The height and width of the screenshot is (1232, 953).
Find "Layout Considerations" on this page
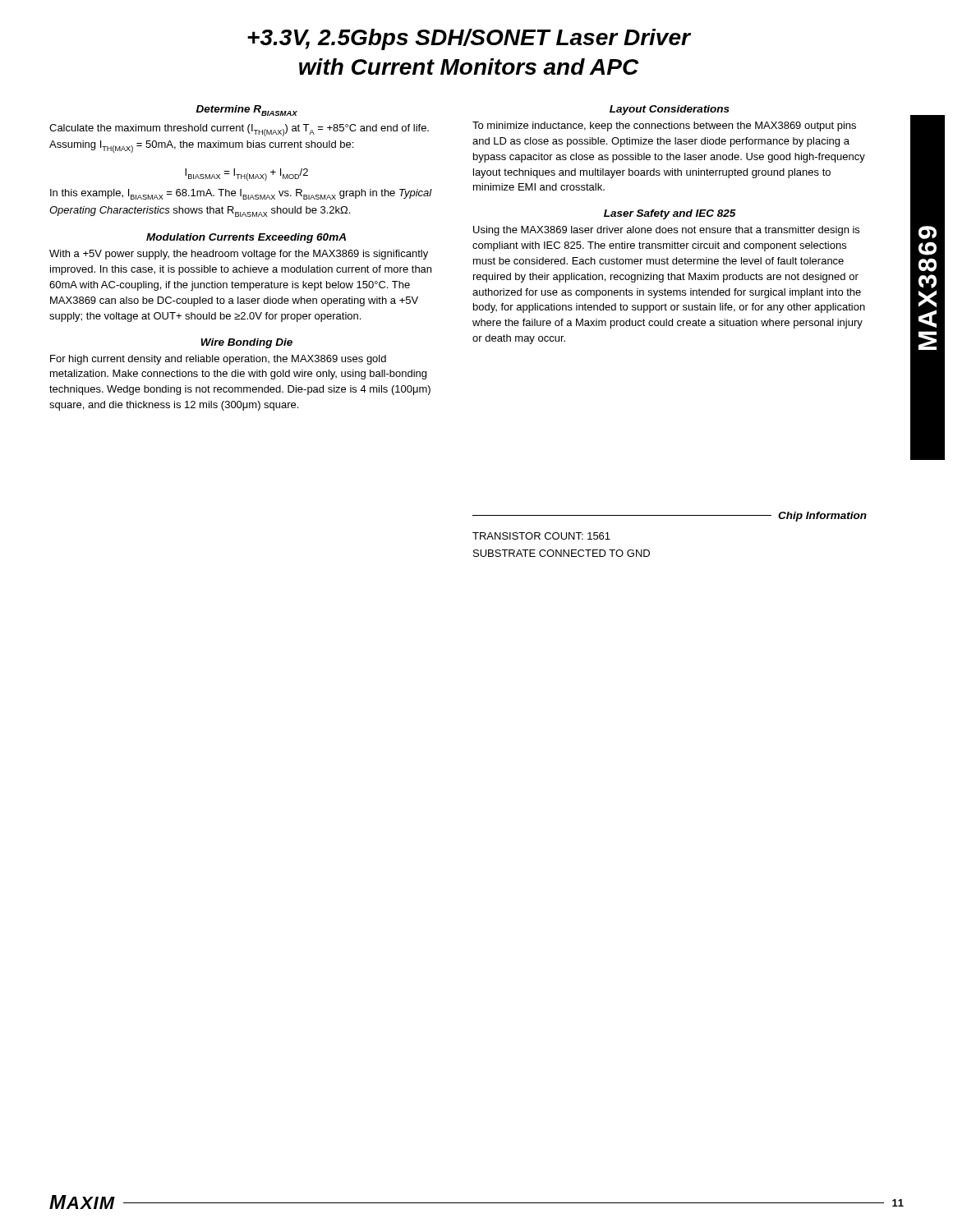pos(670,109)
